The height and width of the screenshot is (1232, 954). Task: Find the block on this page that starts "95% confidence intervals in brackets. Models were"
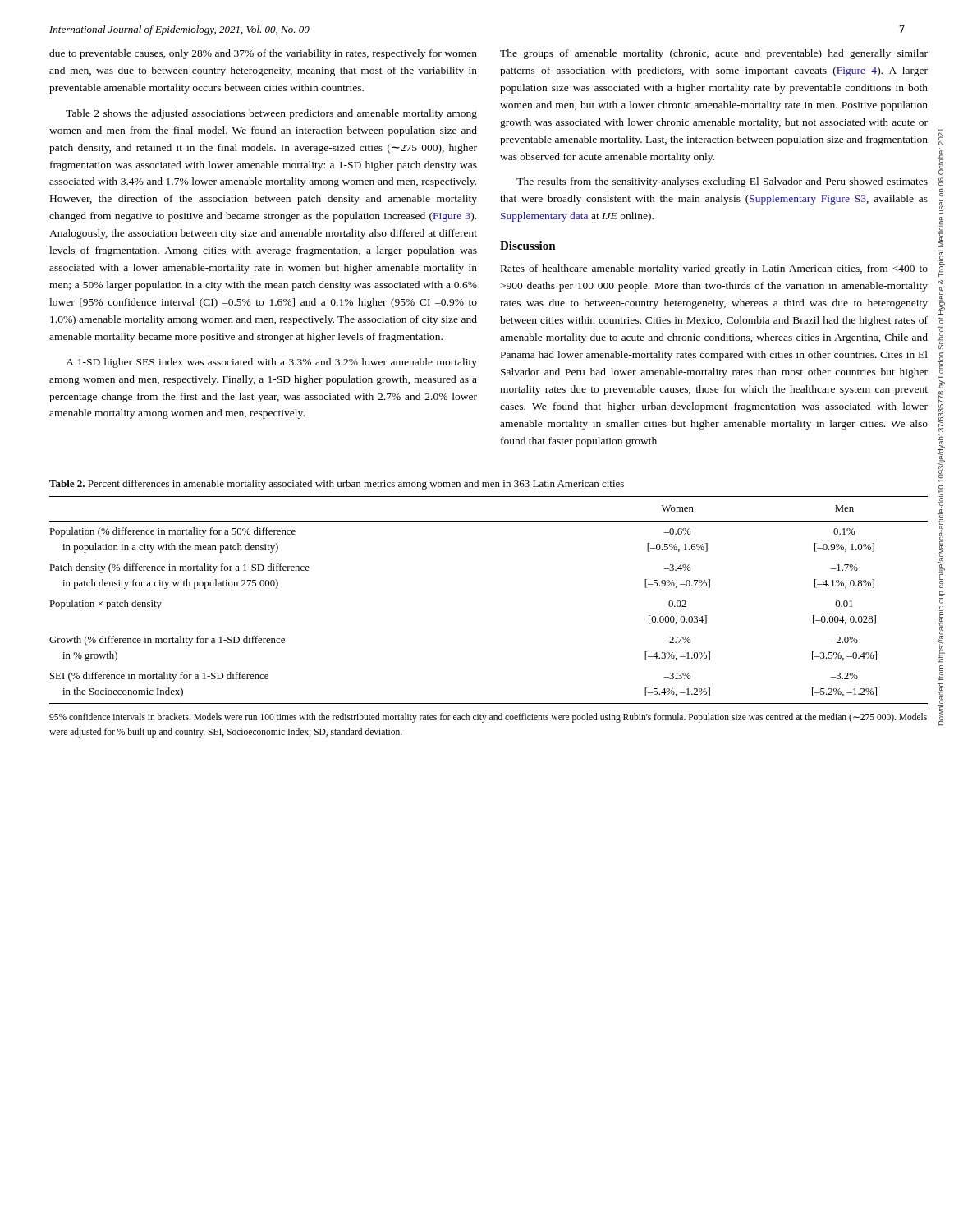488,724
